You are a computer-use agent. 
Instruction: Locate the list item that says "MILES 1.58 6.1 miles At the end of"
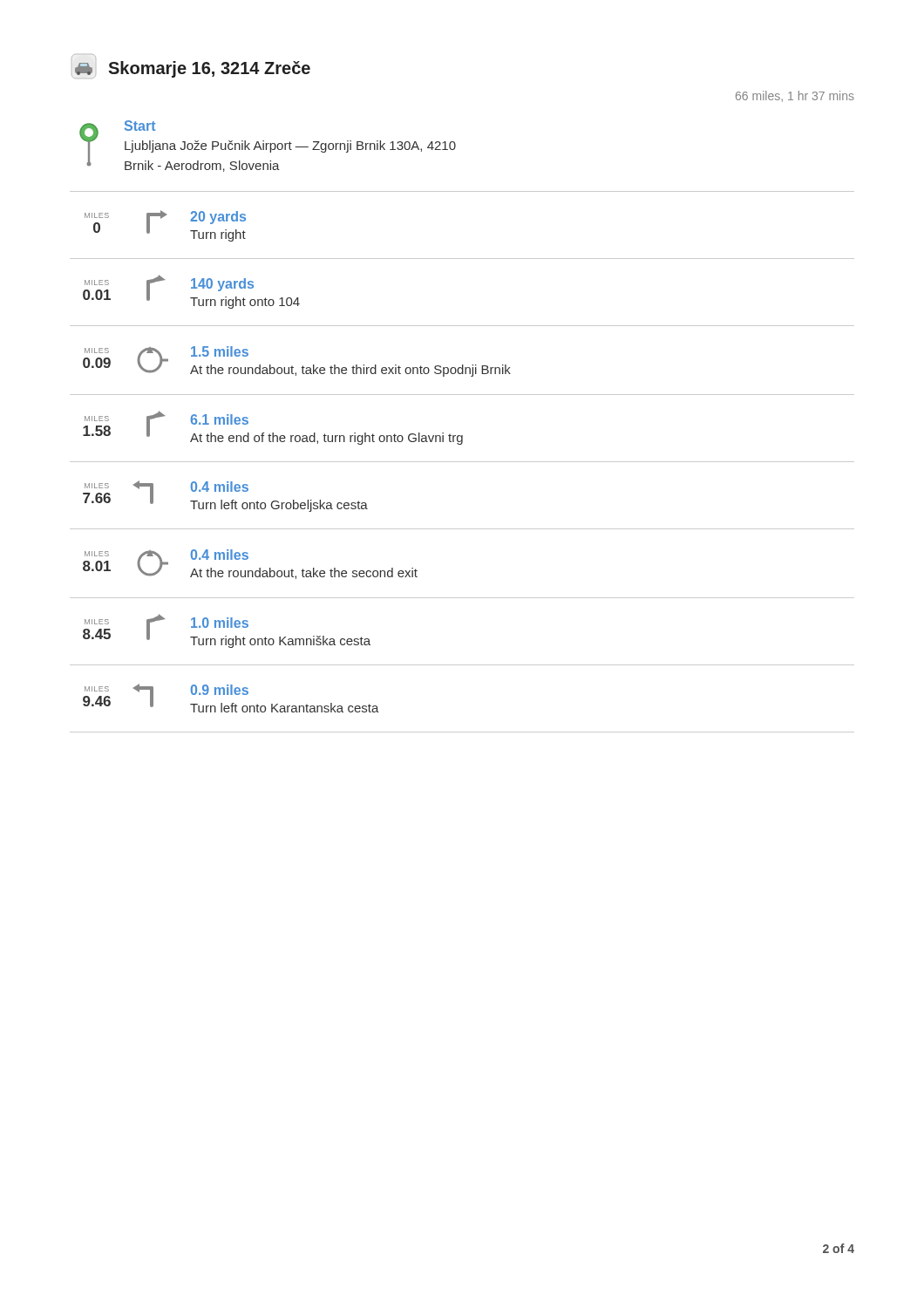[x=462, y=428]
